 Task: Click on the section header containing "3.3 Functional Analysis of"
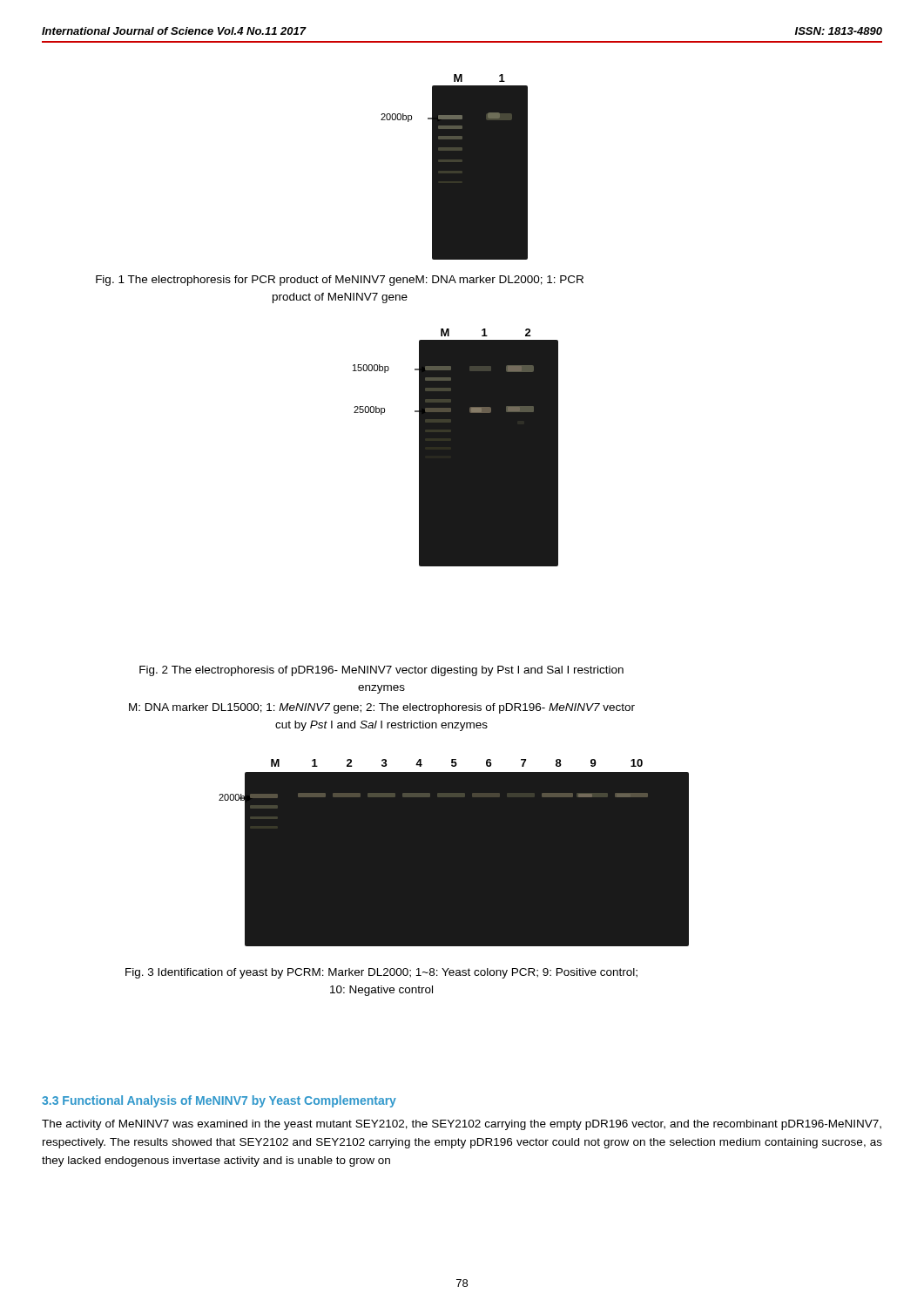[x=219, y=1100]
